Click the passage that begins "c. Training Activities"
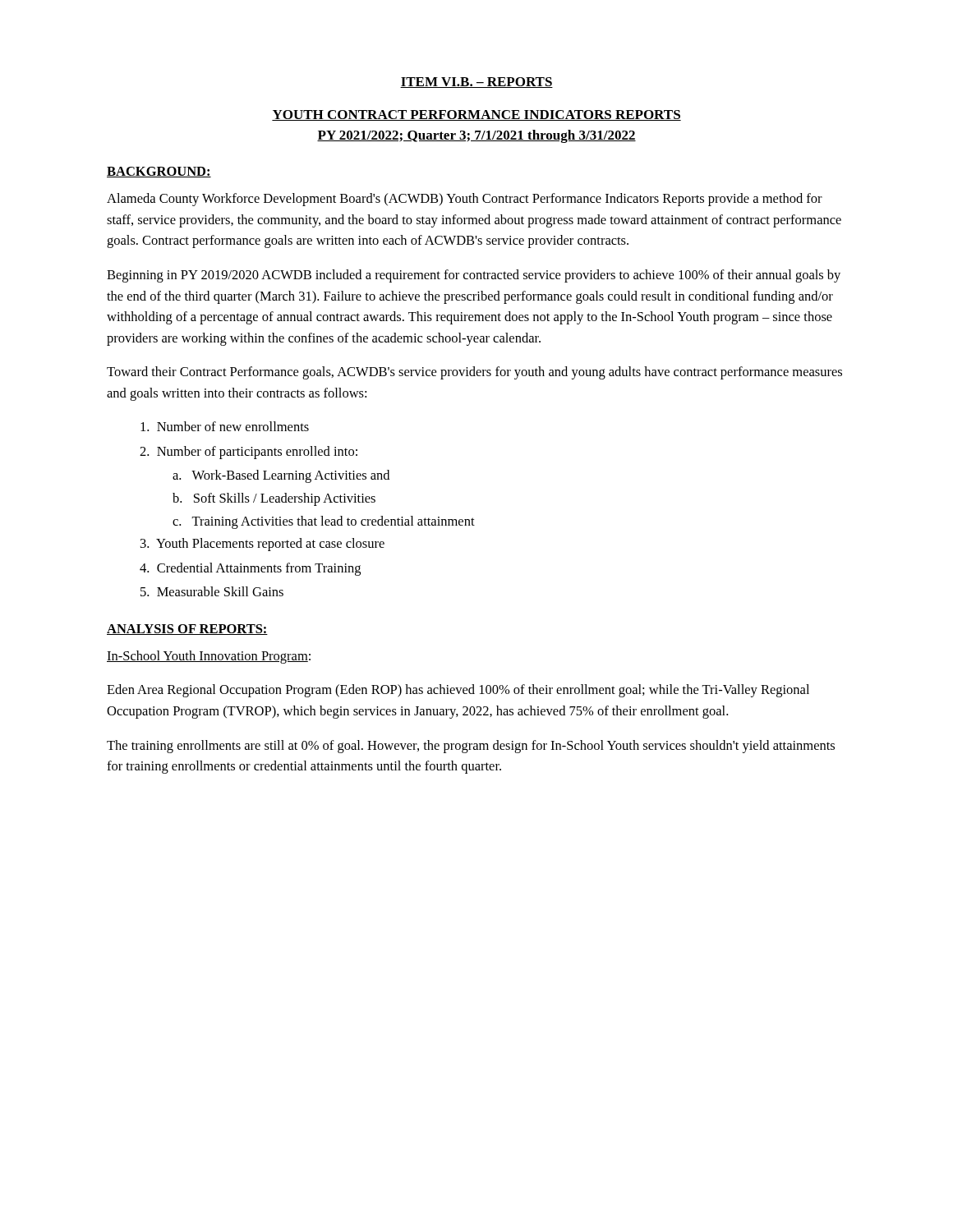Image resolution: width=953 pixels, height=1232 pixels. (x=323, y=521)
